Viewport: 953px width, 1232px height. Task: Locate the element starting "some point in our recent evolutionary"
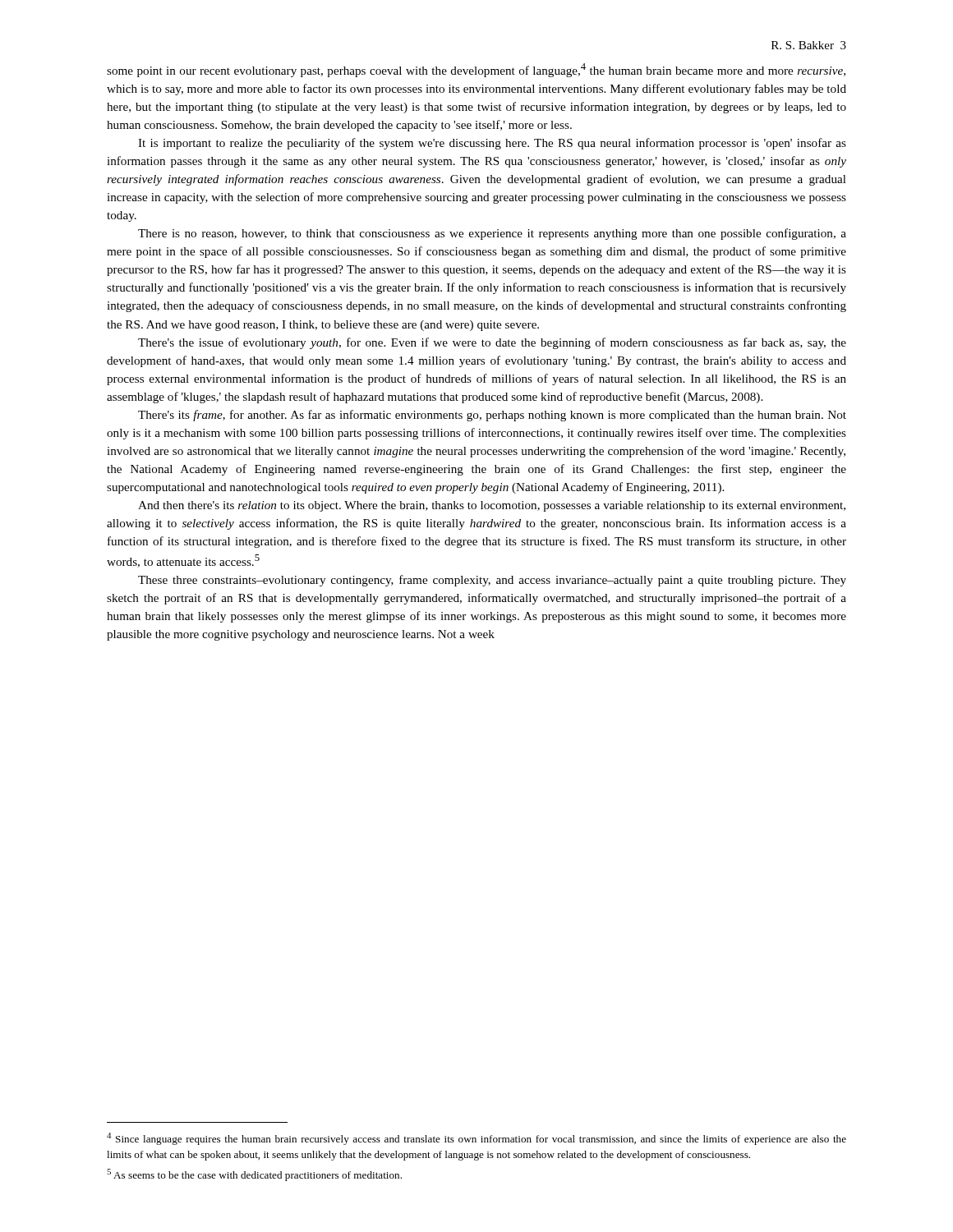[476, 97]
